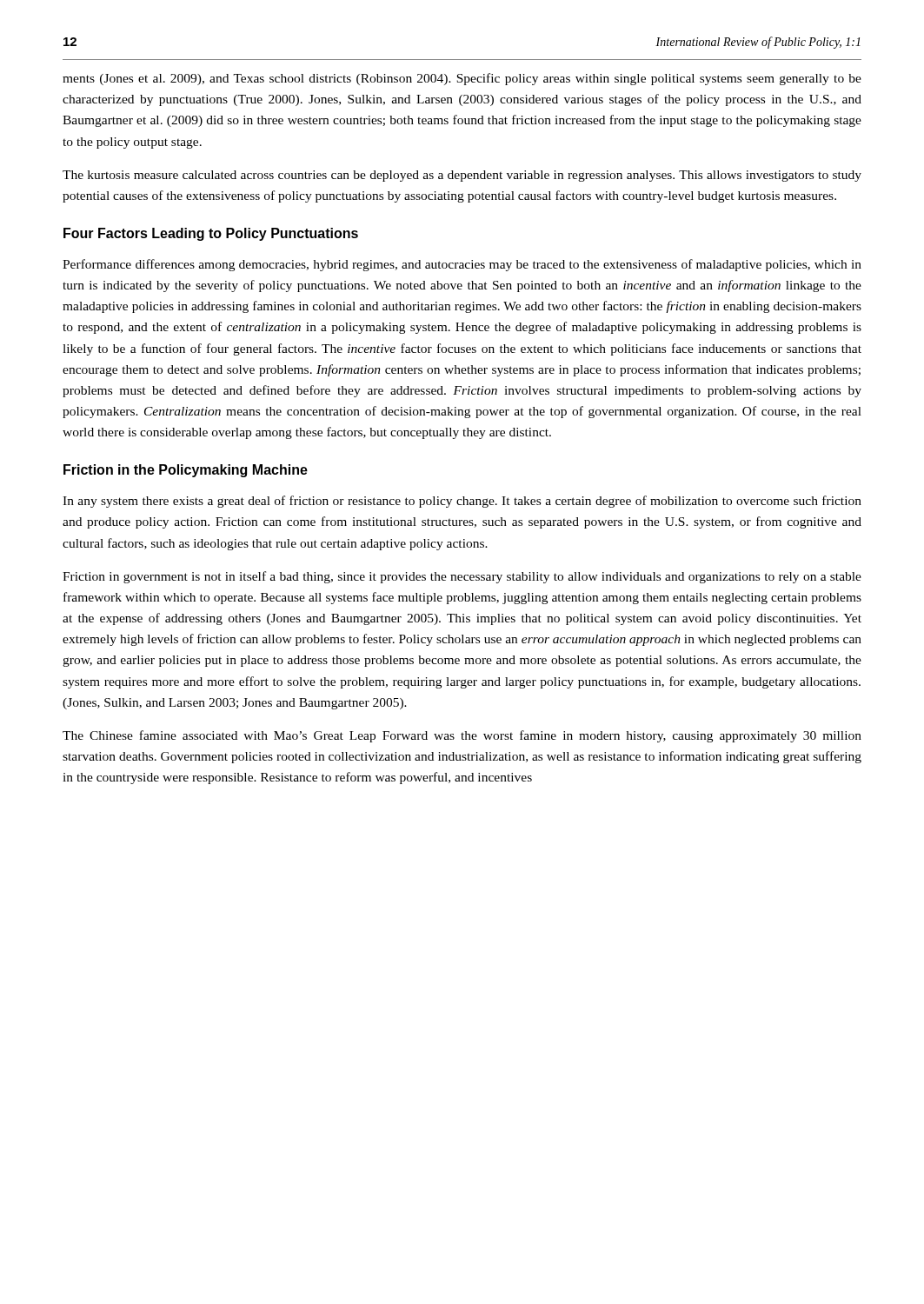This screenshot has height=1304, width=924.
Task: Click on the passage starting "ments (Jones et al. 2009), and Texas school"
Action: (x=462, y=109)
